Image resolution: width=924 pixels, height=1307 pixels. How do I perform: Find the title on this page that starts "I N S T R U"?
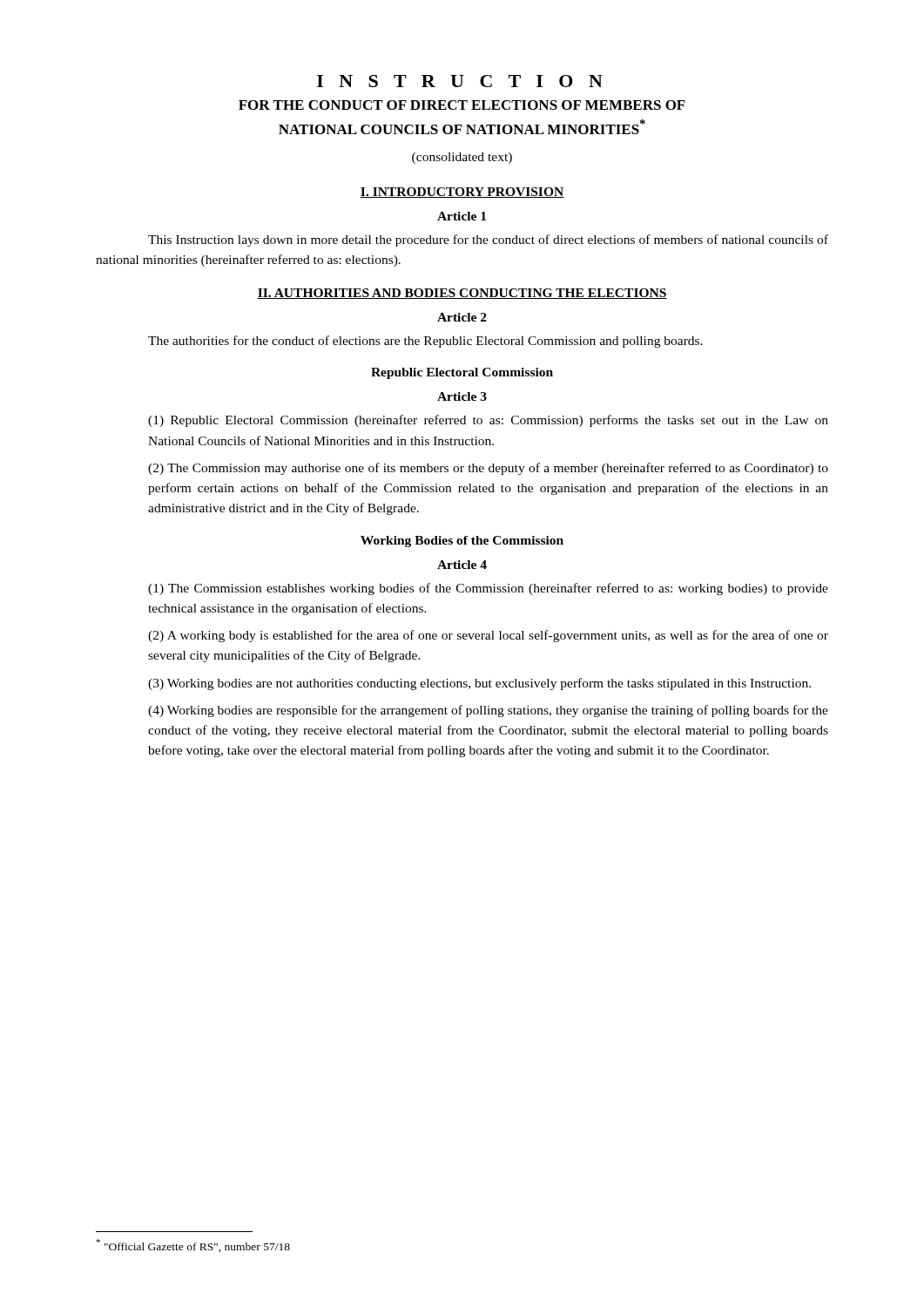462,105
